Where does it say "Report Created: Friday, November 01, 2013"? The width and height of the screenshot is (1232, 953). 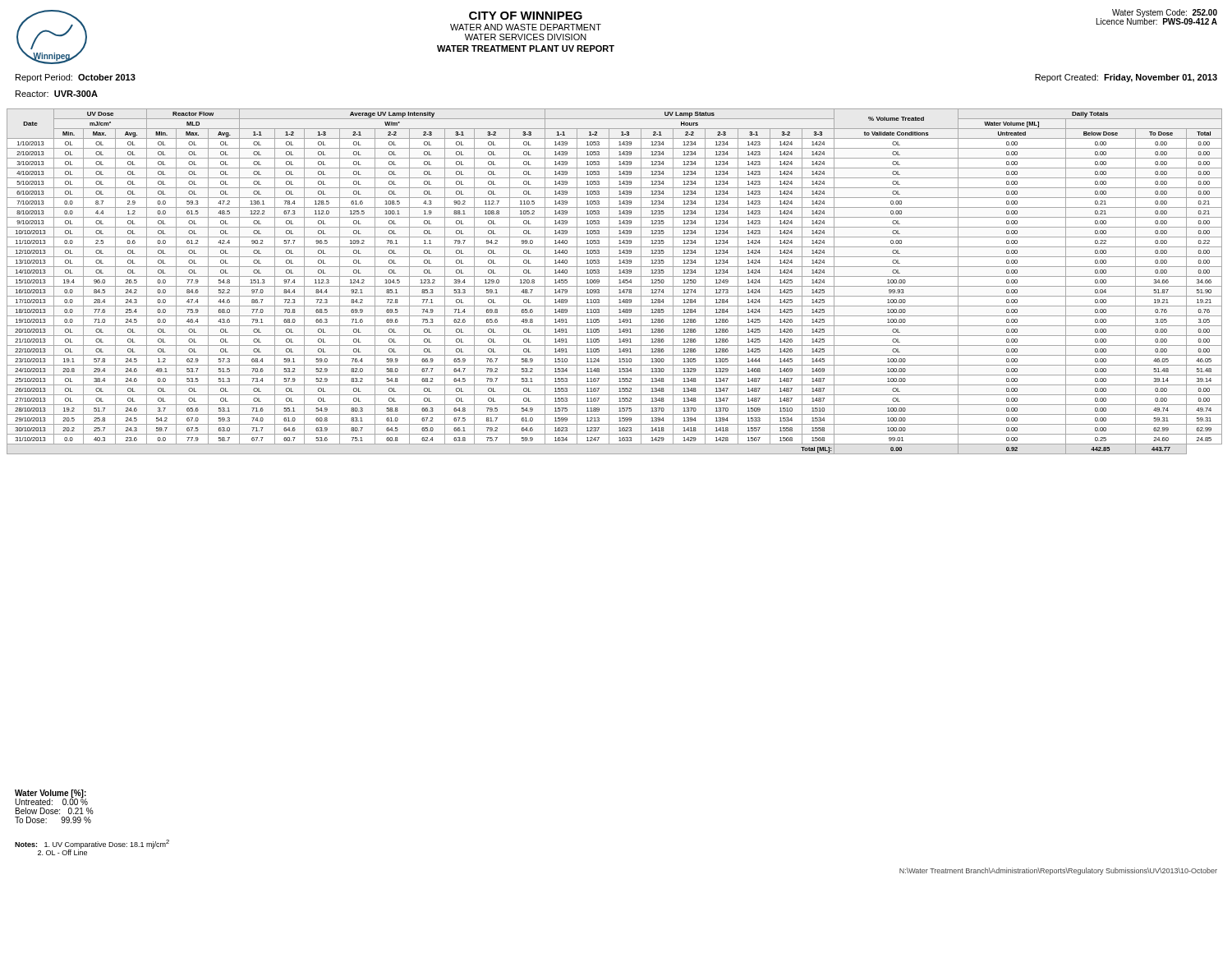pyautogui.click(x=1126, y=77)
